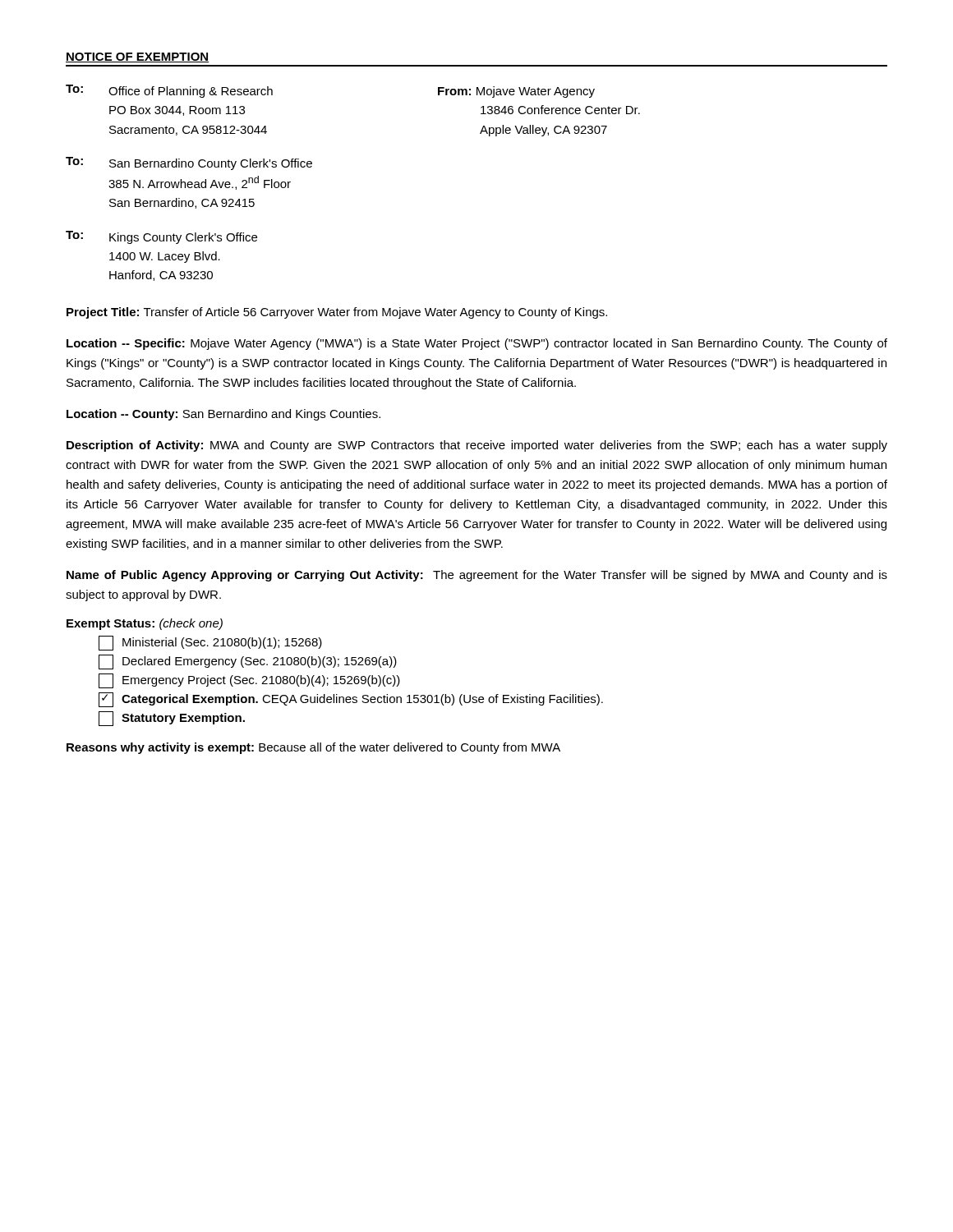This screenshot has height=1232, width=953.
Task: Locate the text with the text "Exempt Status: (check one)"
Action: 145,623
